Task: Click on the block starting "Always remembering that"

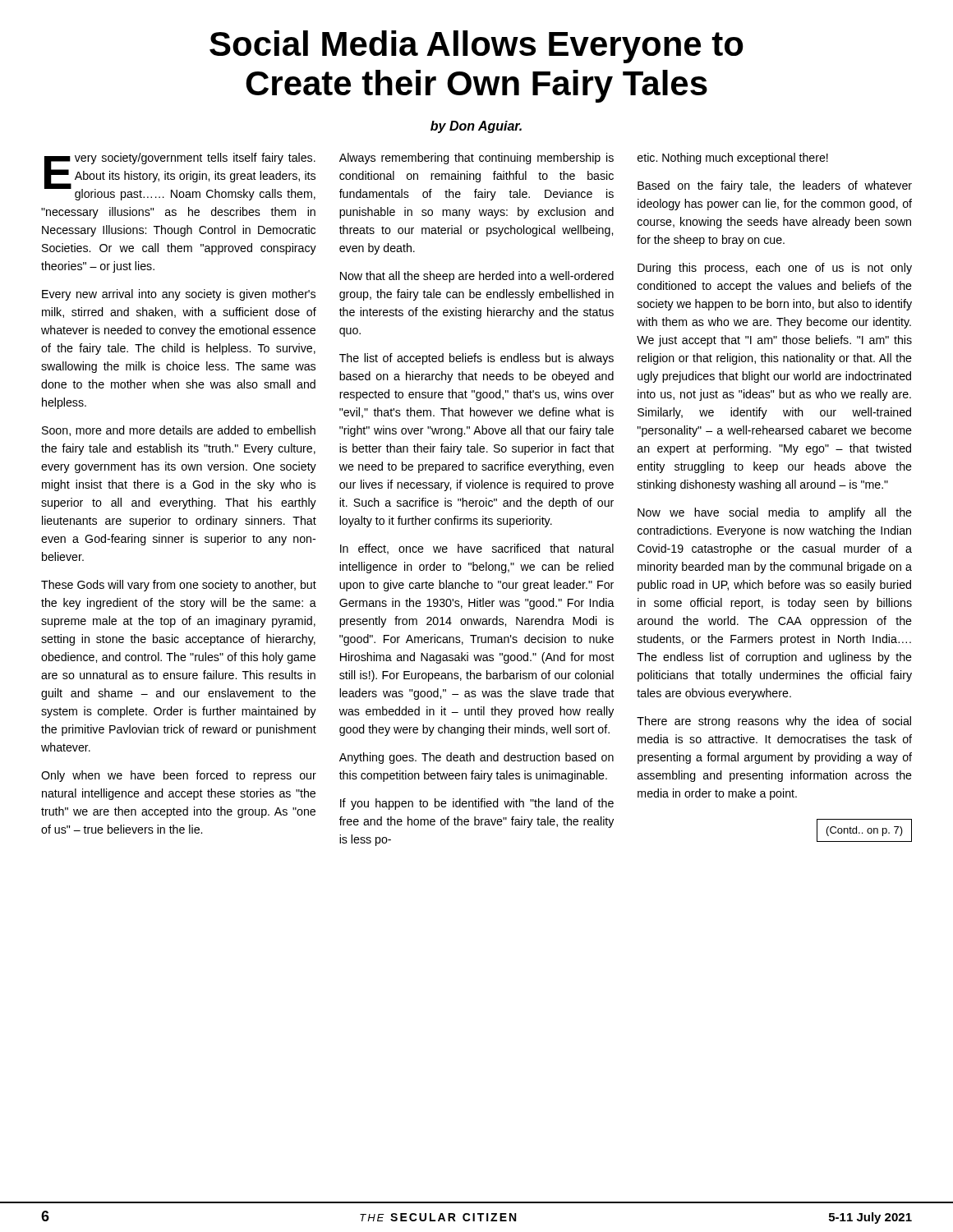Action: [477, 498]
